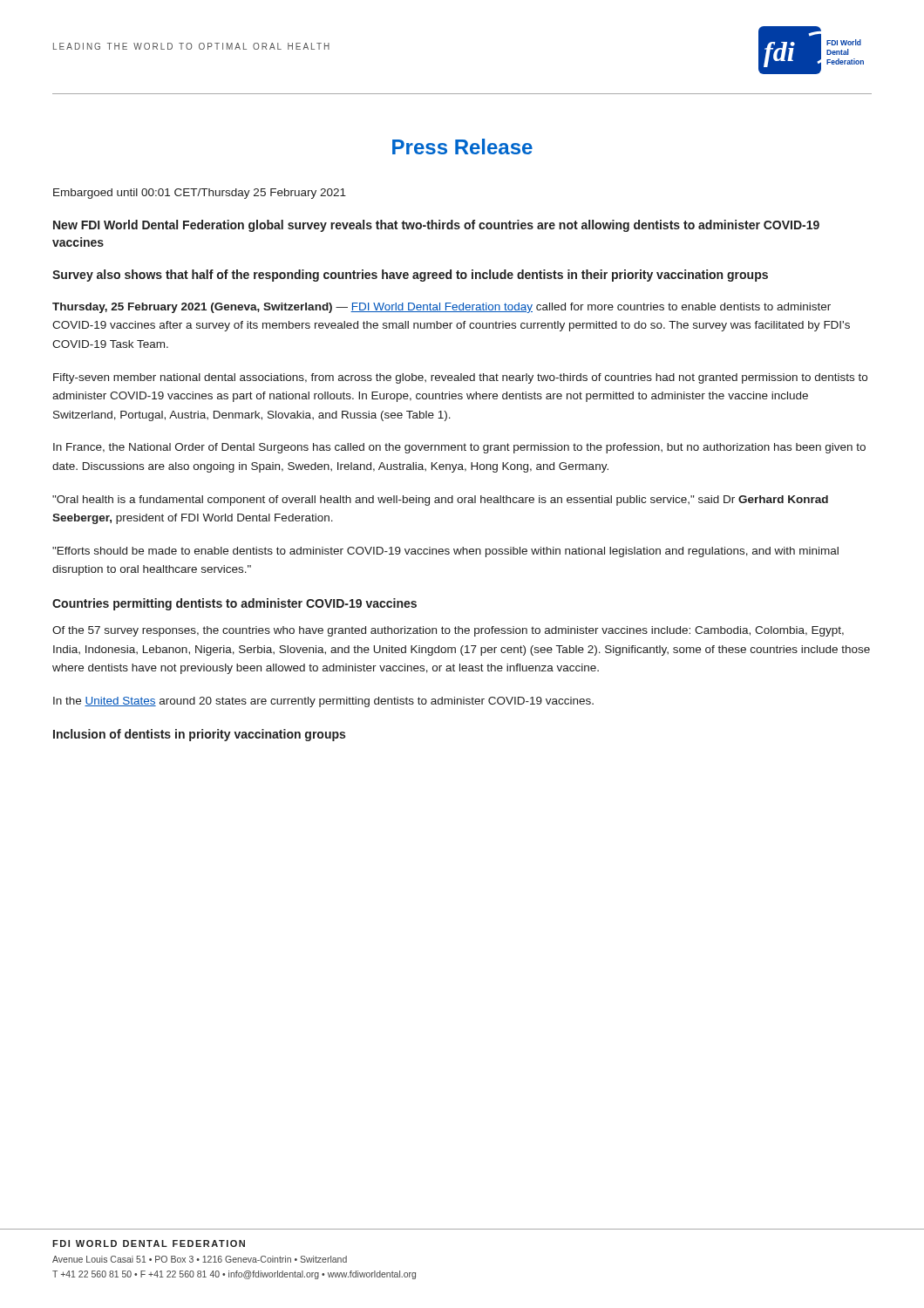Where is the passage that starts "In the United"?
Viewport: 924px width, 1308px height.
323,700
